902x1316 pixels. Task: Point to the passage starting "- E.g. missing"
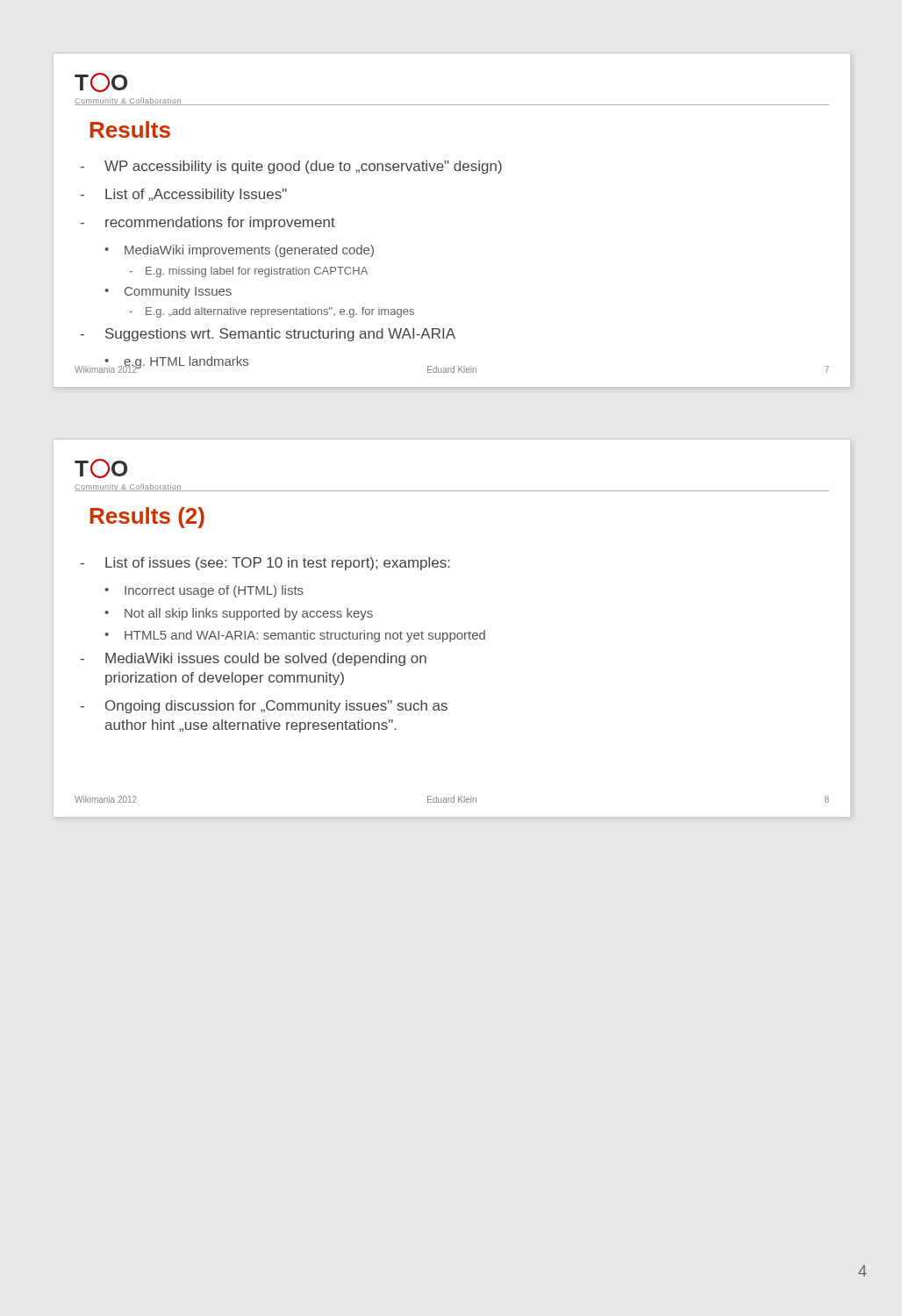[x=248, y=271]
